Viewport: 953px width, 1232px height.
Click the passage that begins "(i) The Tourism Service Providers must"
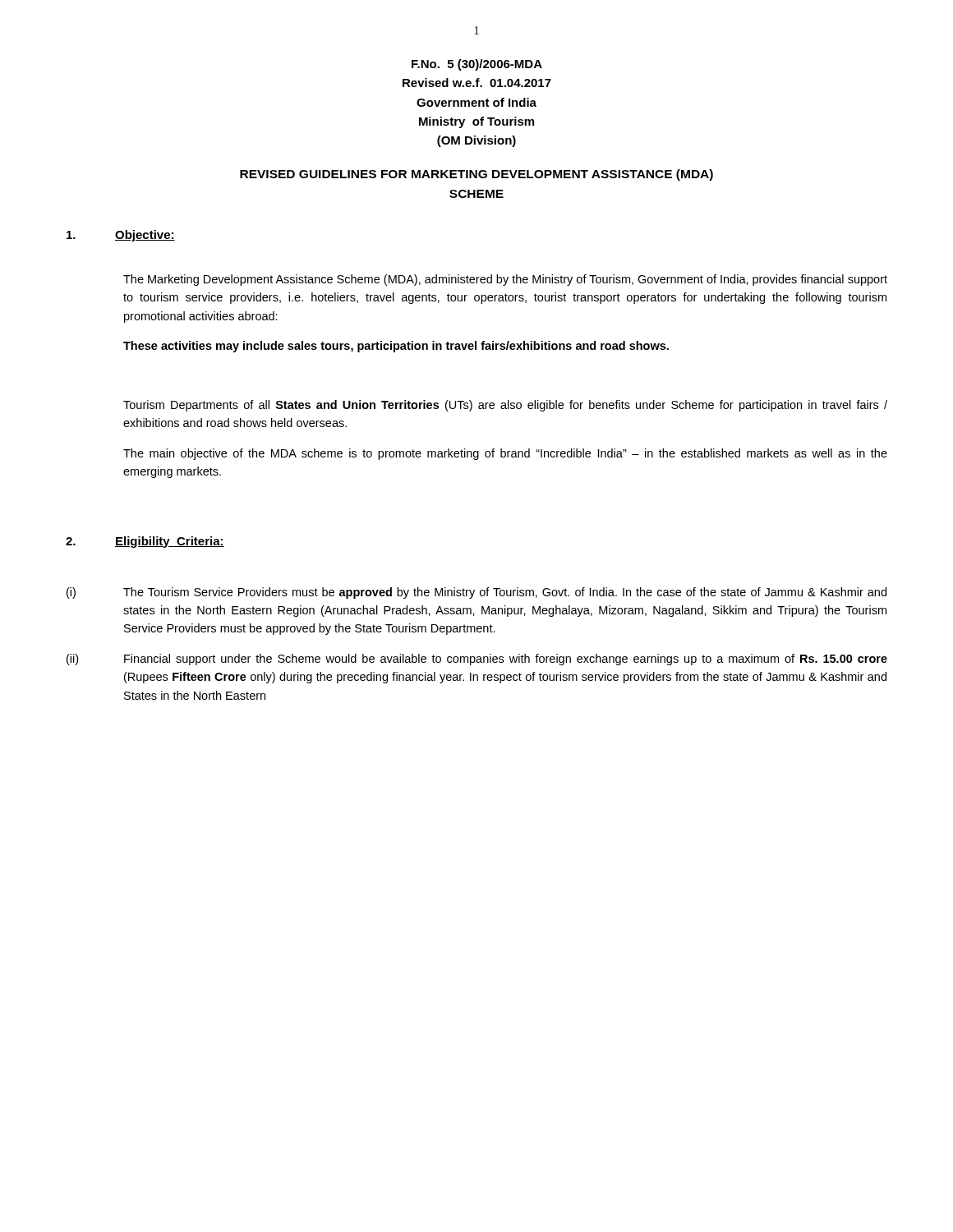[476, 610]
